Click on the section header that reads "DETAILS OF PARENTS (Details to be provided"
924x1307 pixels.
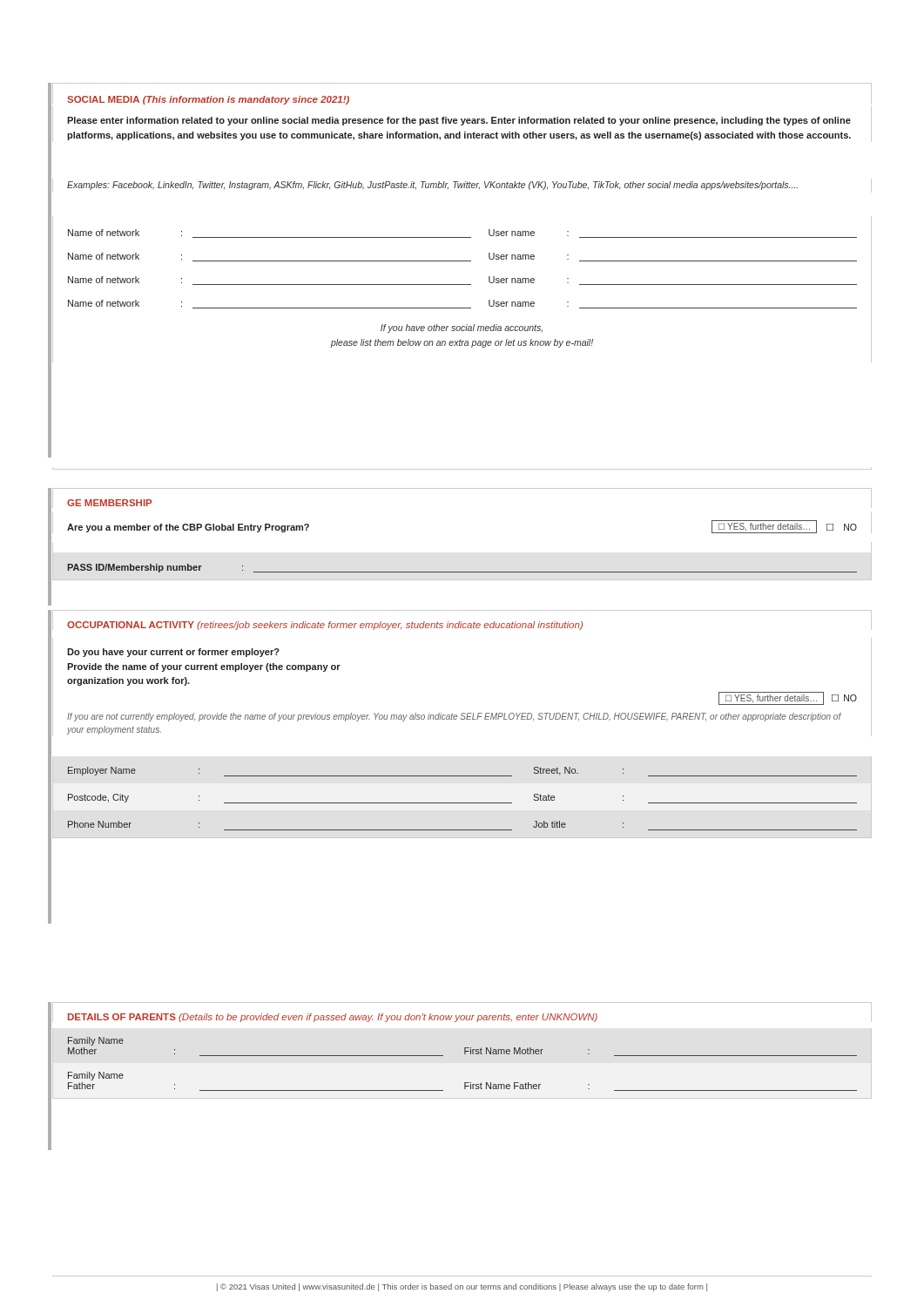coord(332,1017)
